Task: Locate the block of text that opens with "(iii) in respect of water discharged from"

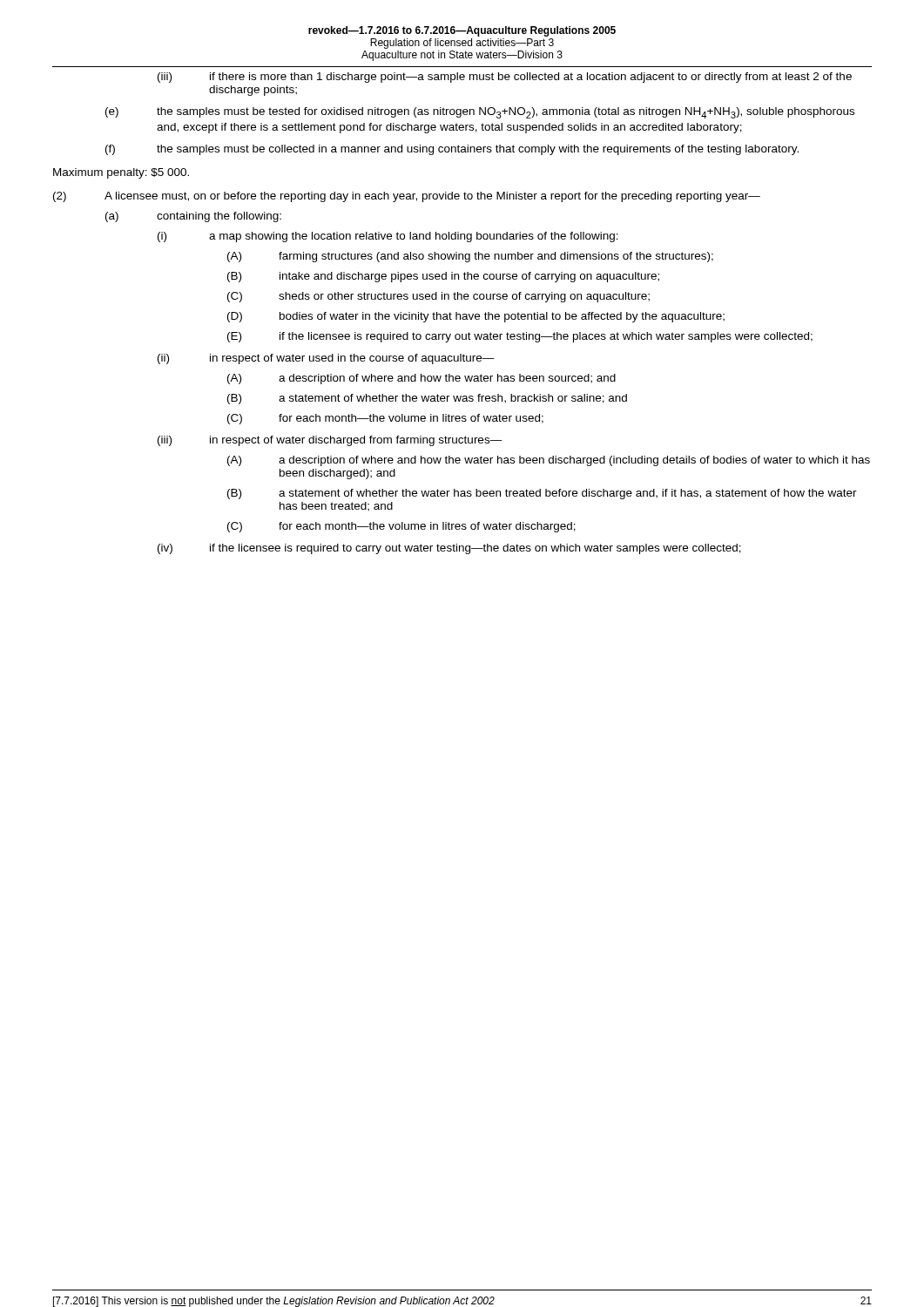Action: tap(330, 441)
